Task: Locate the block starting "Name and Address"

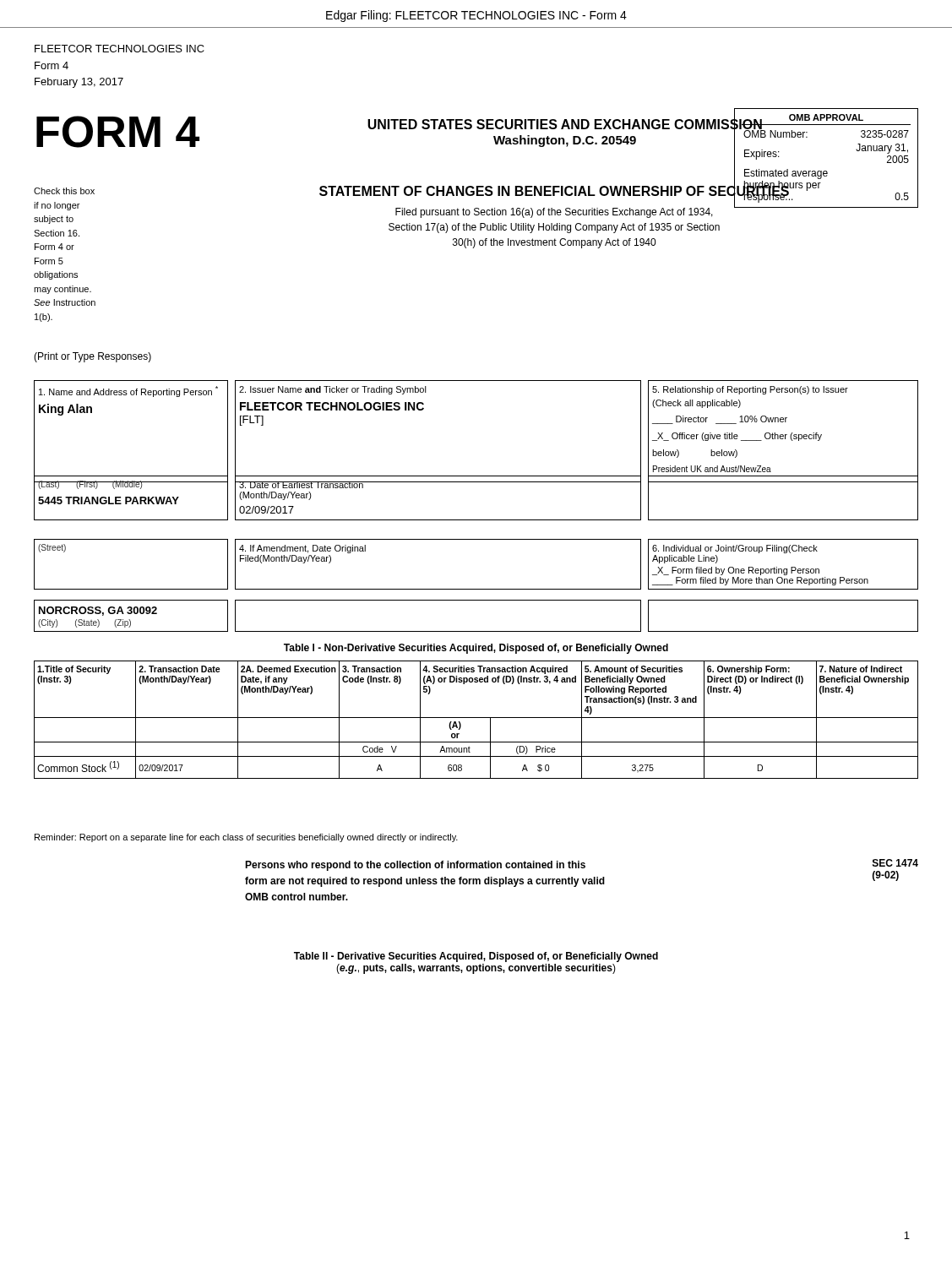Action: coord(131,400)
